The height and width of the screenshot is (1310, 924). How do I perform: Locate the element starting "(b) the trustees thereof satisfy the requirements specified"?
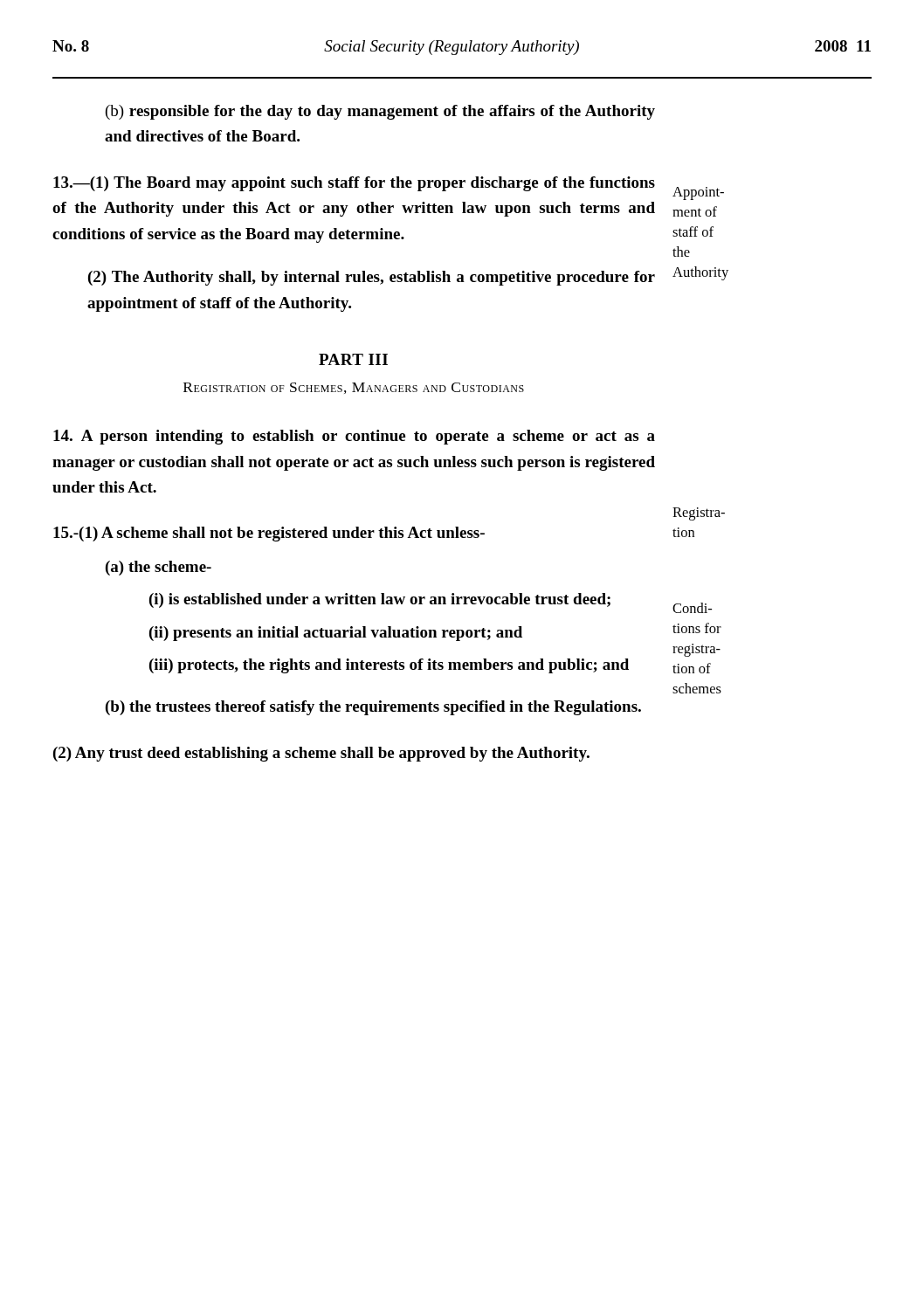click(373, 706)
